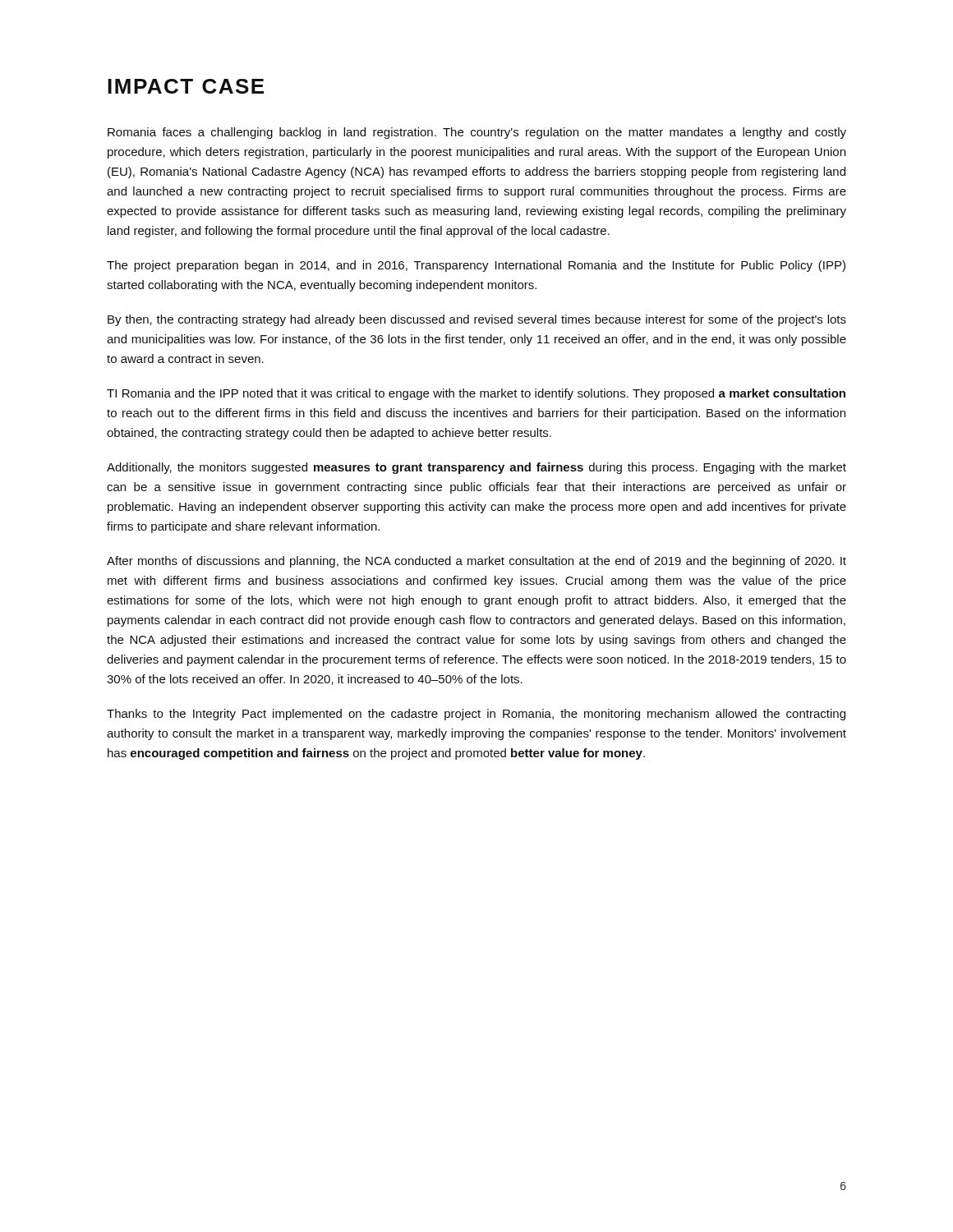Select the text block that says "Romania faces a challenging backlog"

476,181
